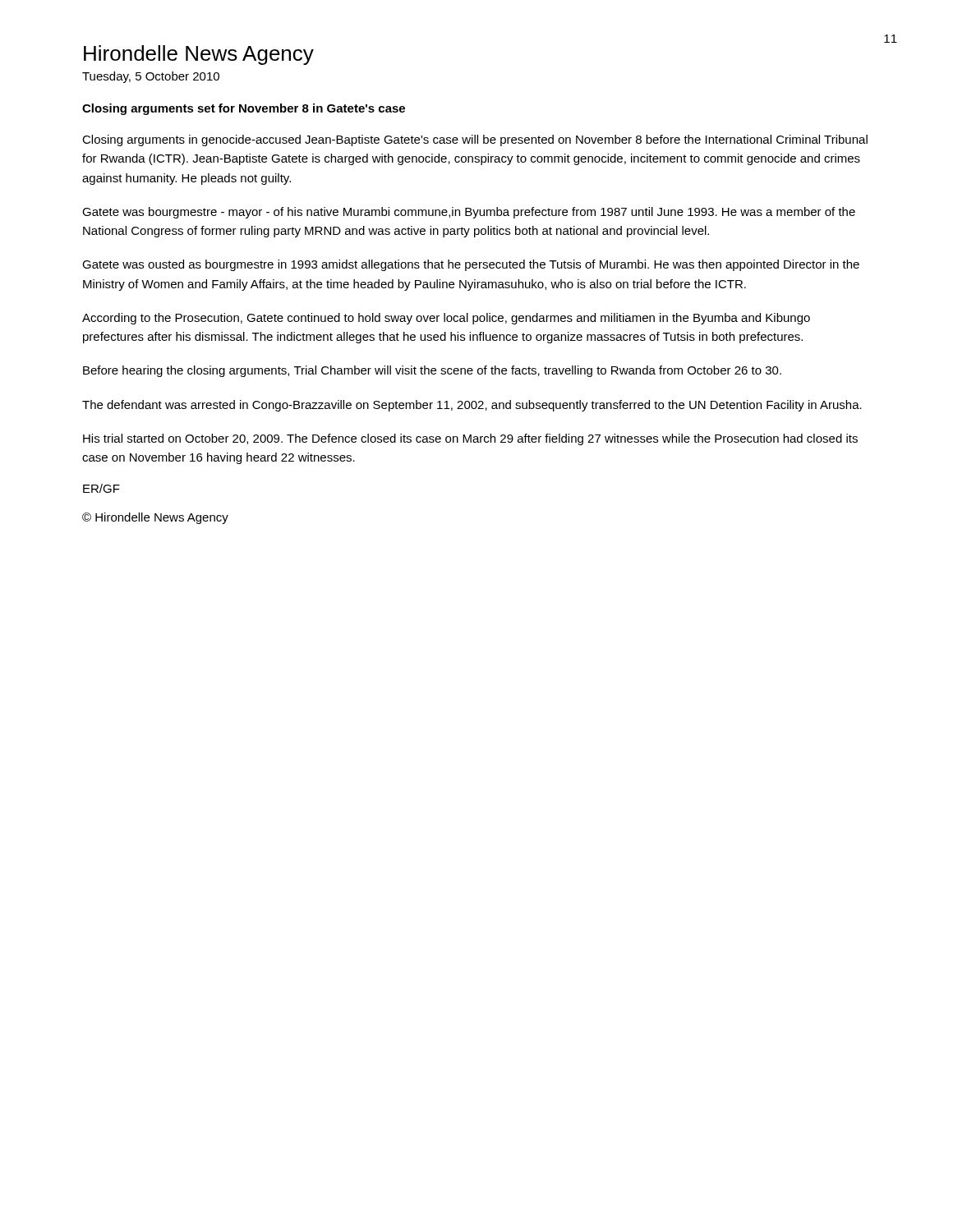Locate the text block starting "Closing arguments in genocide-accused Jean-Baptiste"

click(475, 158)
